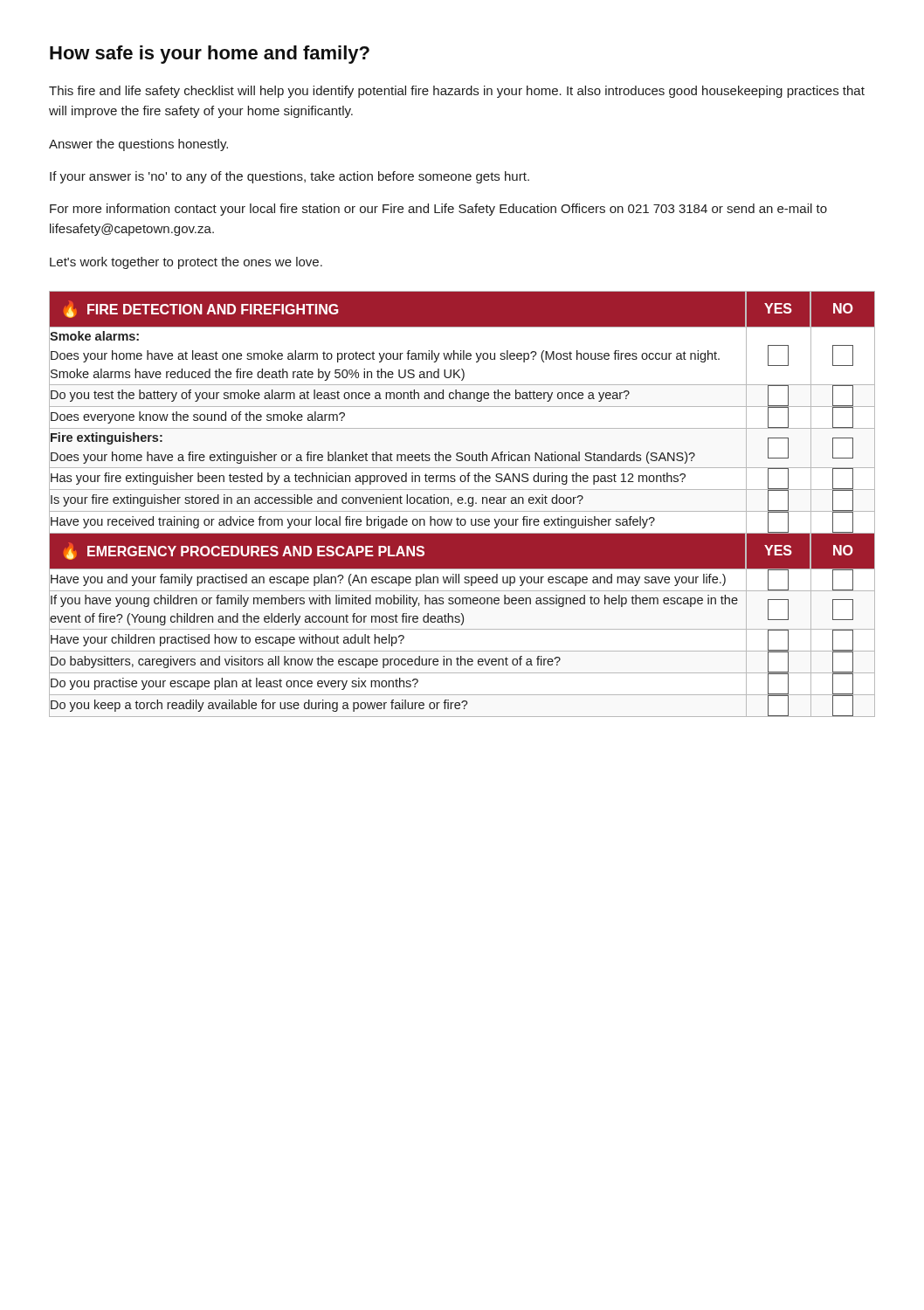Select the text block starting "Answer the questions honestly."
This screenshot has height=1310, width=924.
pos(139,143)
